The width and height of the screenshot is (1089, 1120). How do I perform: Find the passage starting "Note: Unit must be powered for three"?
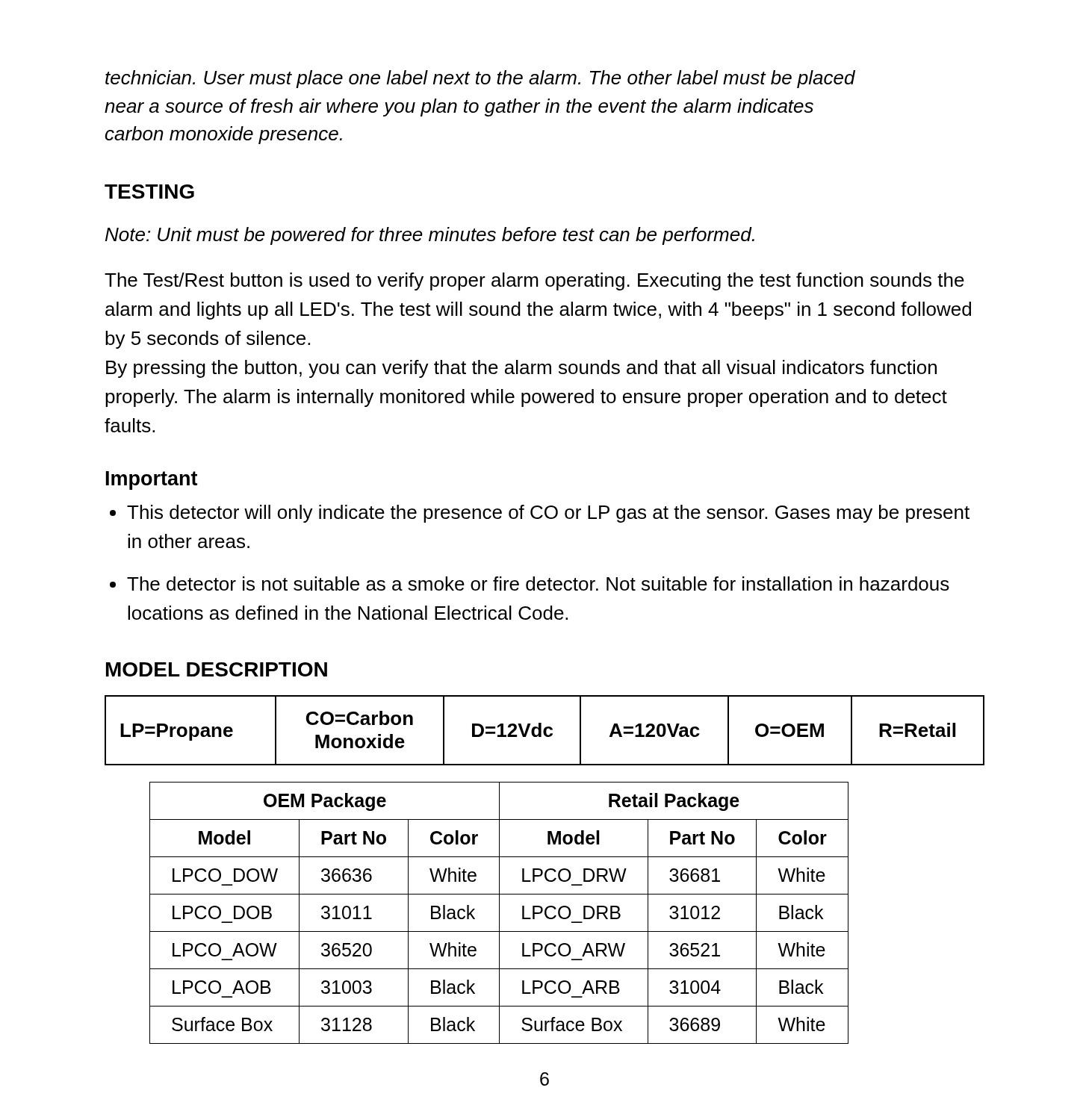544,235
